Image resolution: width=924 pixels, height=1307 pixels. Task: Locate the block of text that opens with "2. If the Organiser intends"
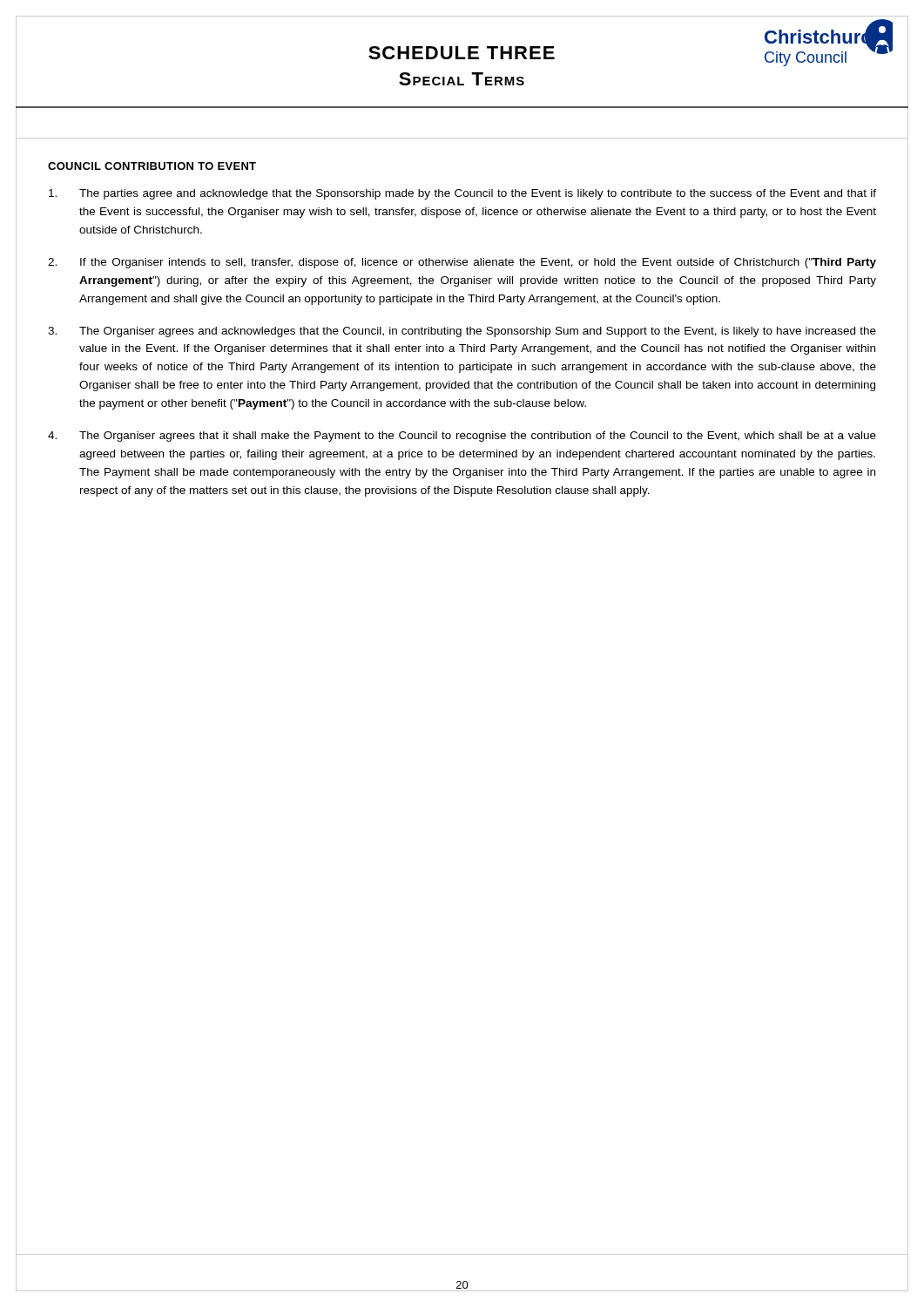(x=462, y=281)
